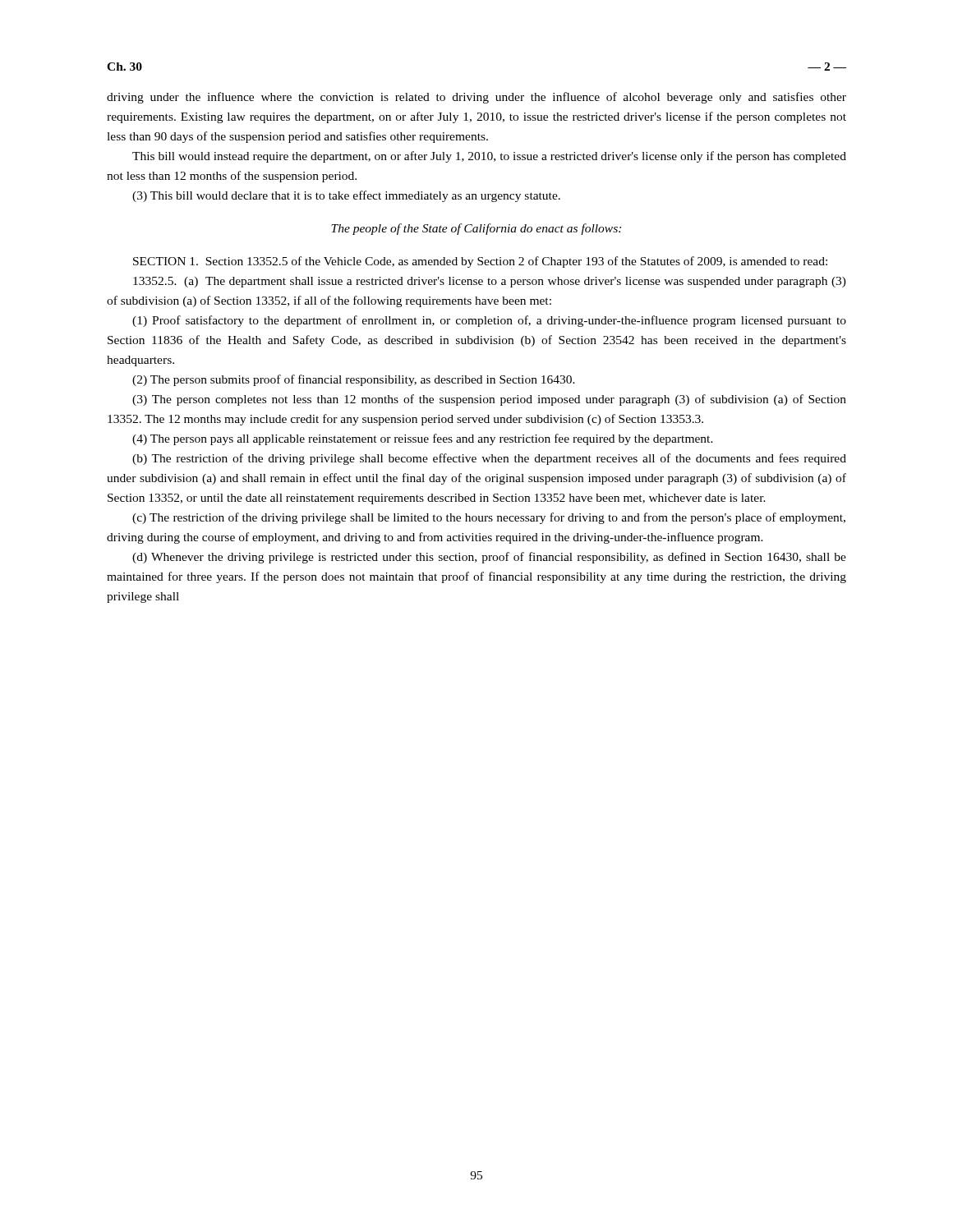Locate the block of text that opens with "SECTION 1. Section 13352.5 of the"
Viewport: 953px width, 1232px height.
tap(476, 429)
